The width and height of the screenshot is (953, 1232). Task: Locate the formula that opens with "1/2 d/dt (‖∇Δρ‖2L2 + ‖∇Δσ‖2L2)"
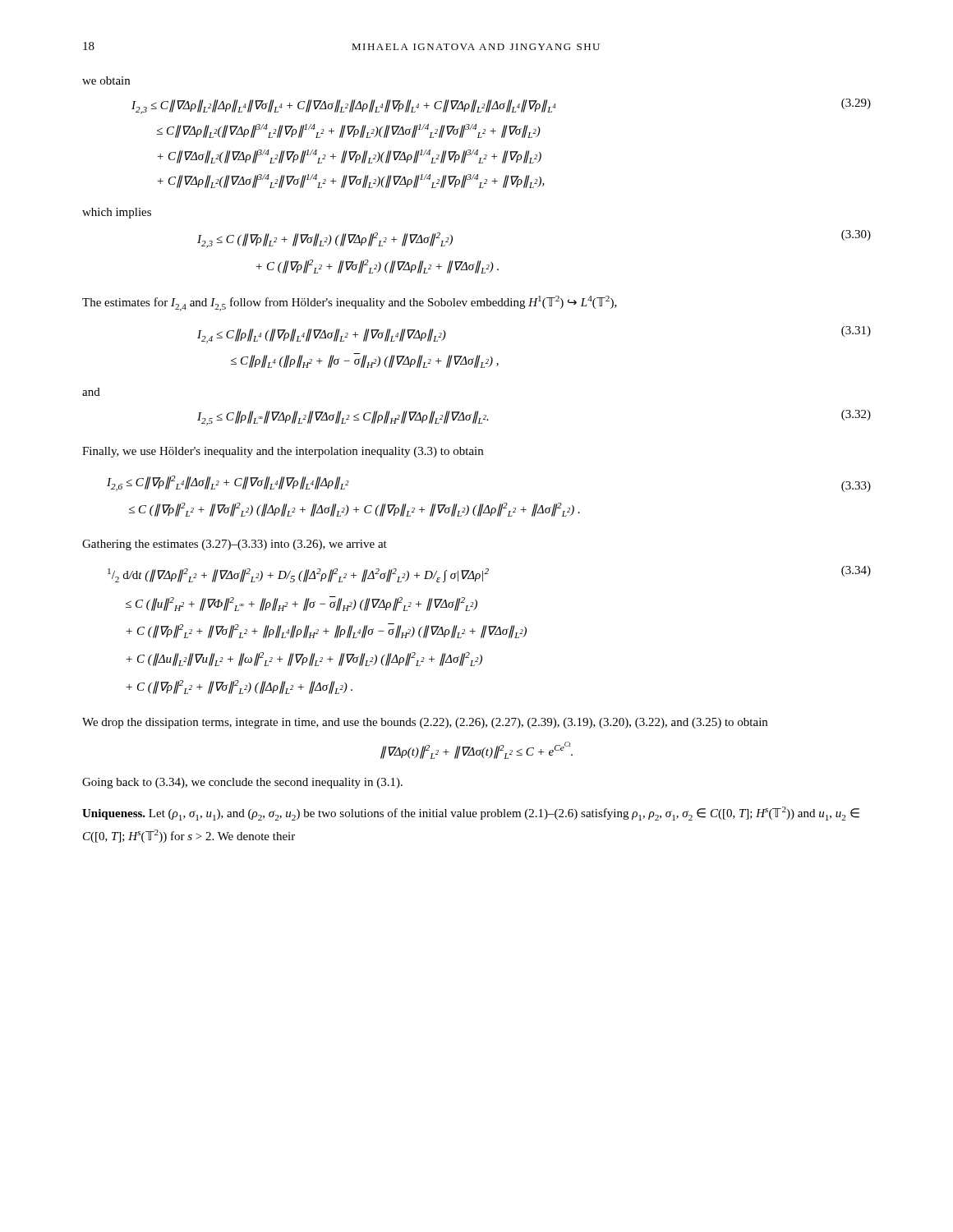[x=476, y=631]
